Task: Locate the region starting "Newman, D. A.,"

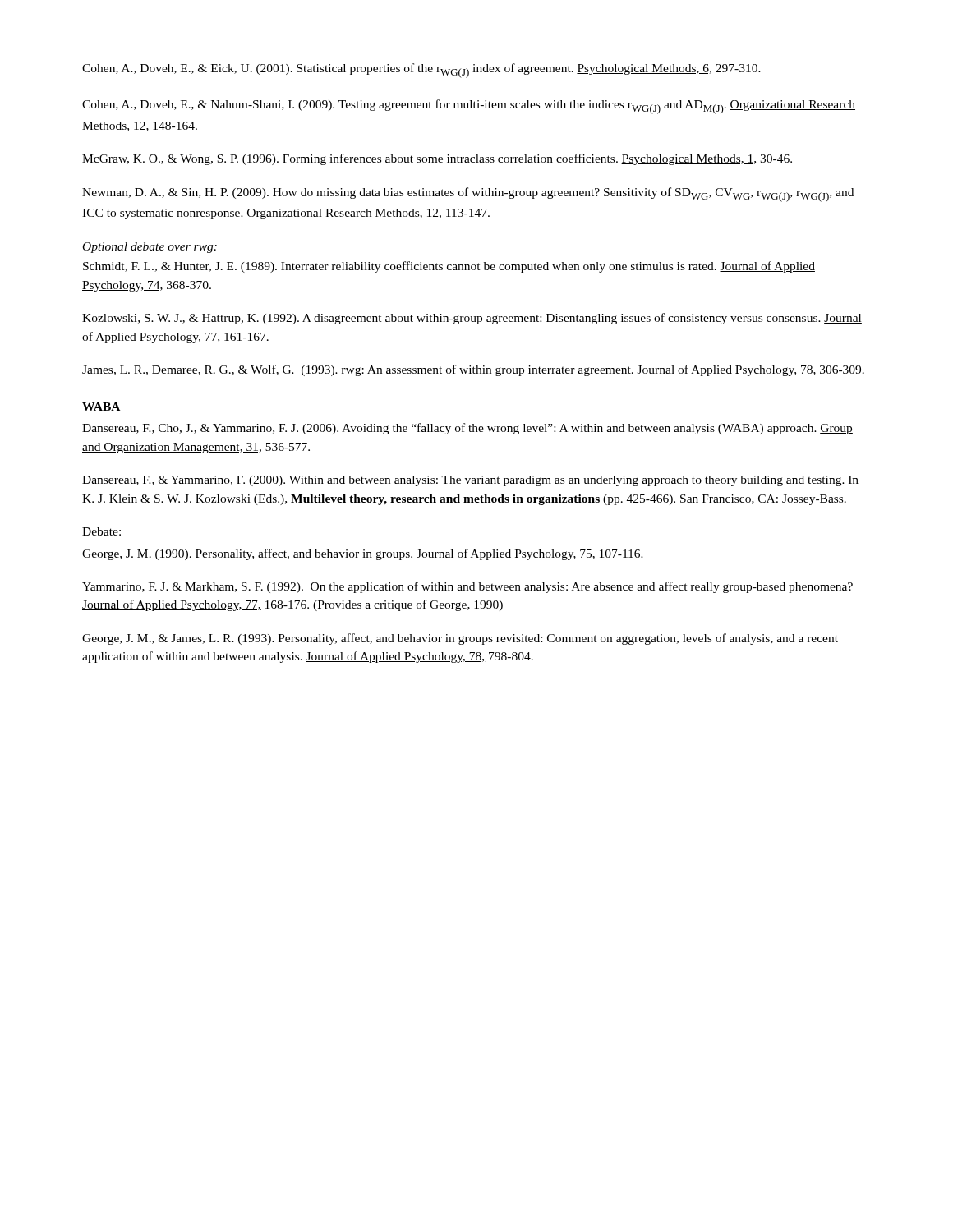Action: click(x=468, y=202)
